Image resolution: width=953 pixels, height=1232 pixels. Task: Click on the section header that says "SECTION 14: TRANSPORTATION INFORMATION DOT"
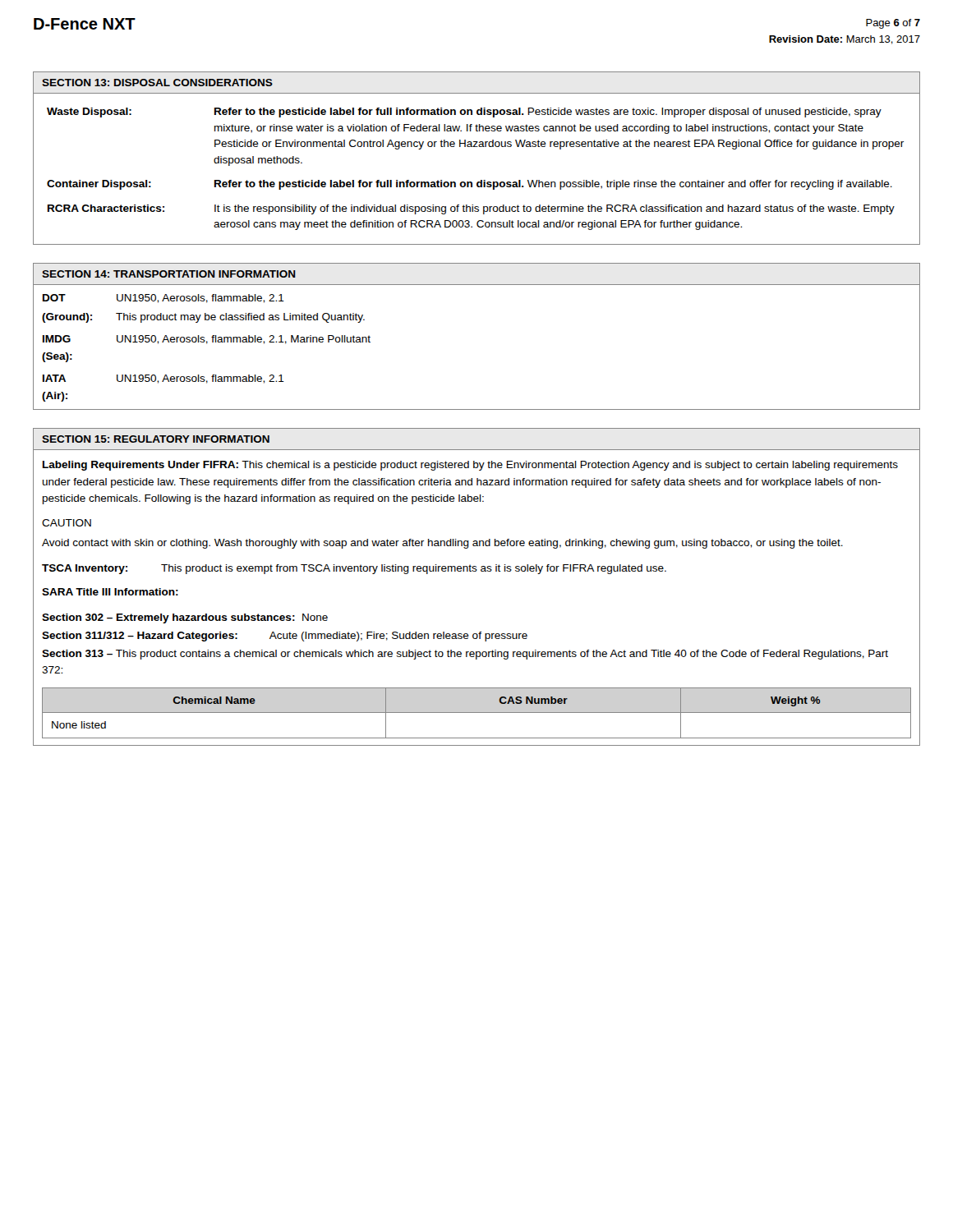[476, 337]
